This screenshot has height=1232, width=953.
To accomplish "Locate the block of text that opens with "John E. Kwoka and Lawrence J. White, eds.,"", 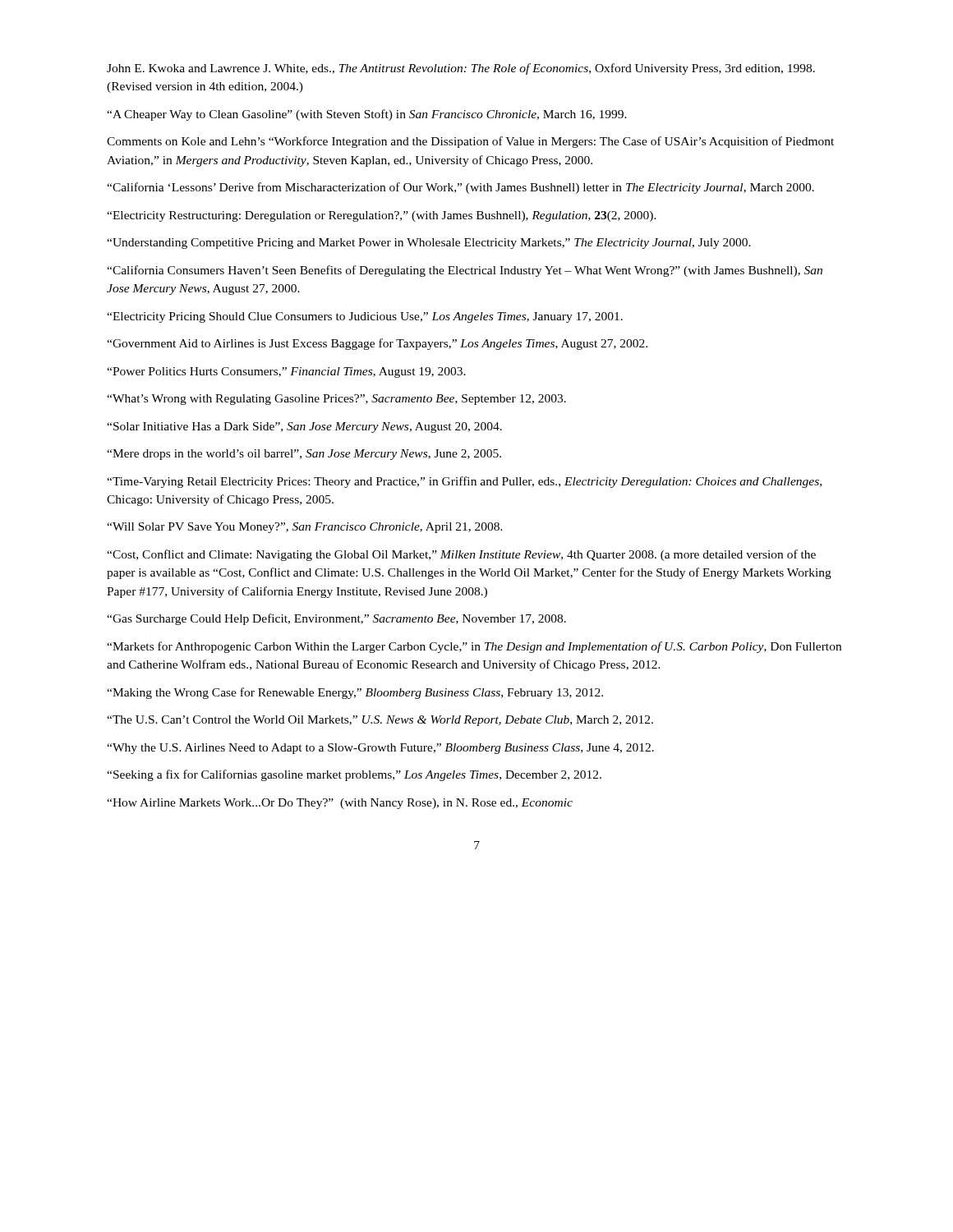I will pos(461,77).
